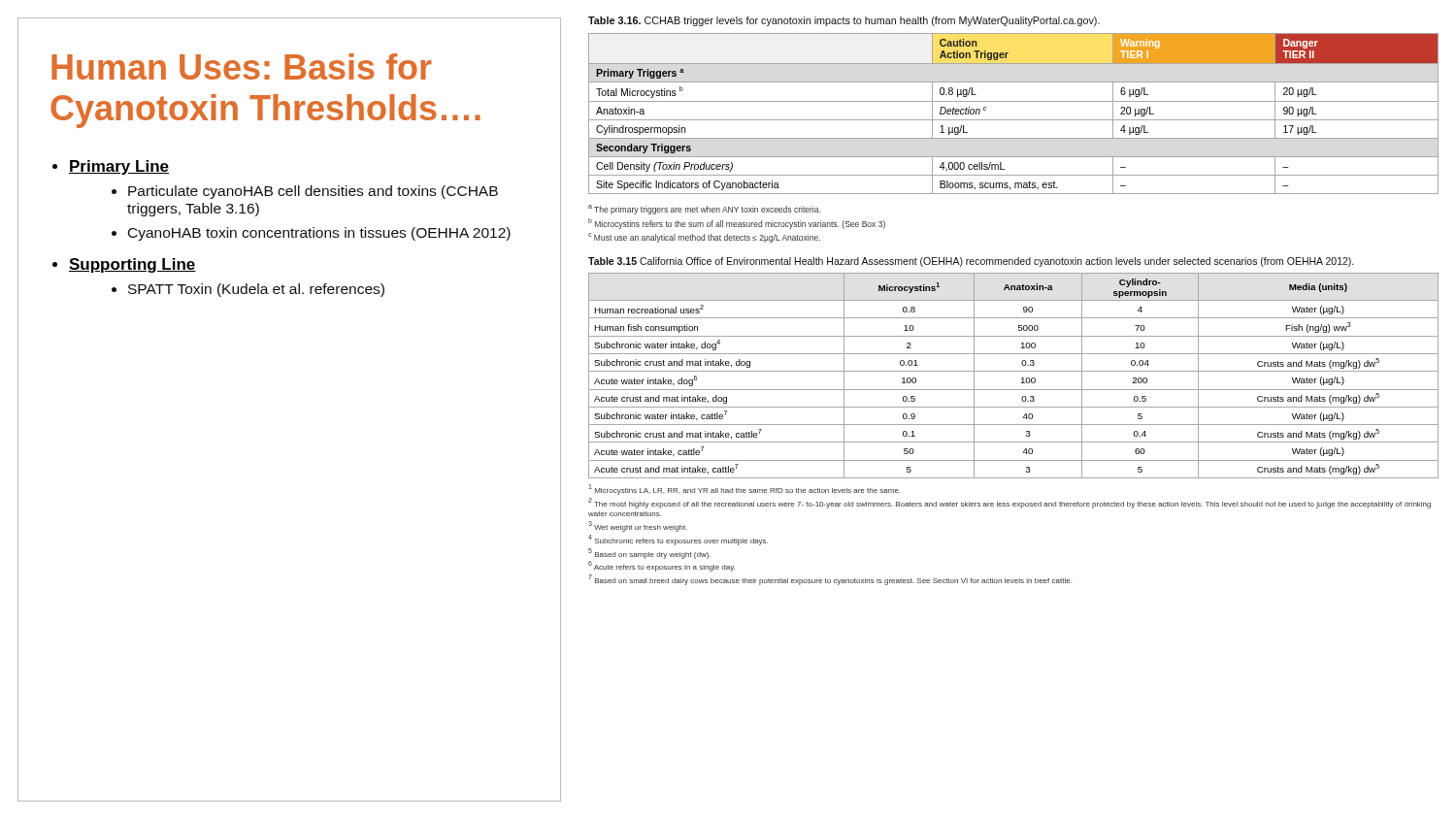Viewport: 1456px width, 819px height.
Task: Where does it say "SPATT Toxin (Kudela et al. references)"?
Action: point(256,289)
